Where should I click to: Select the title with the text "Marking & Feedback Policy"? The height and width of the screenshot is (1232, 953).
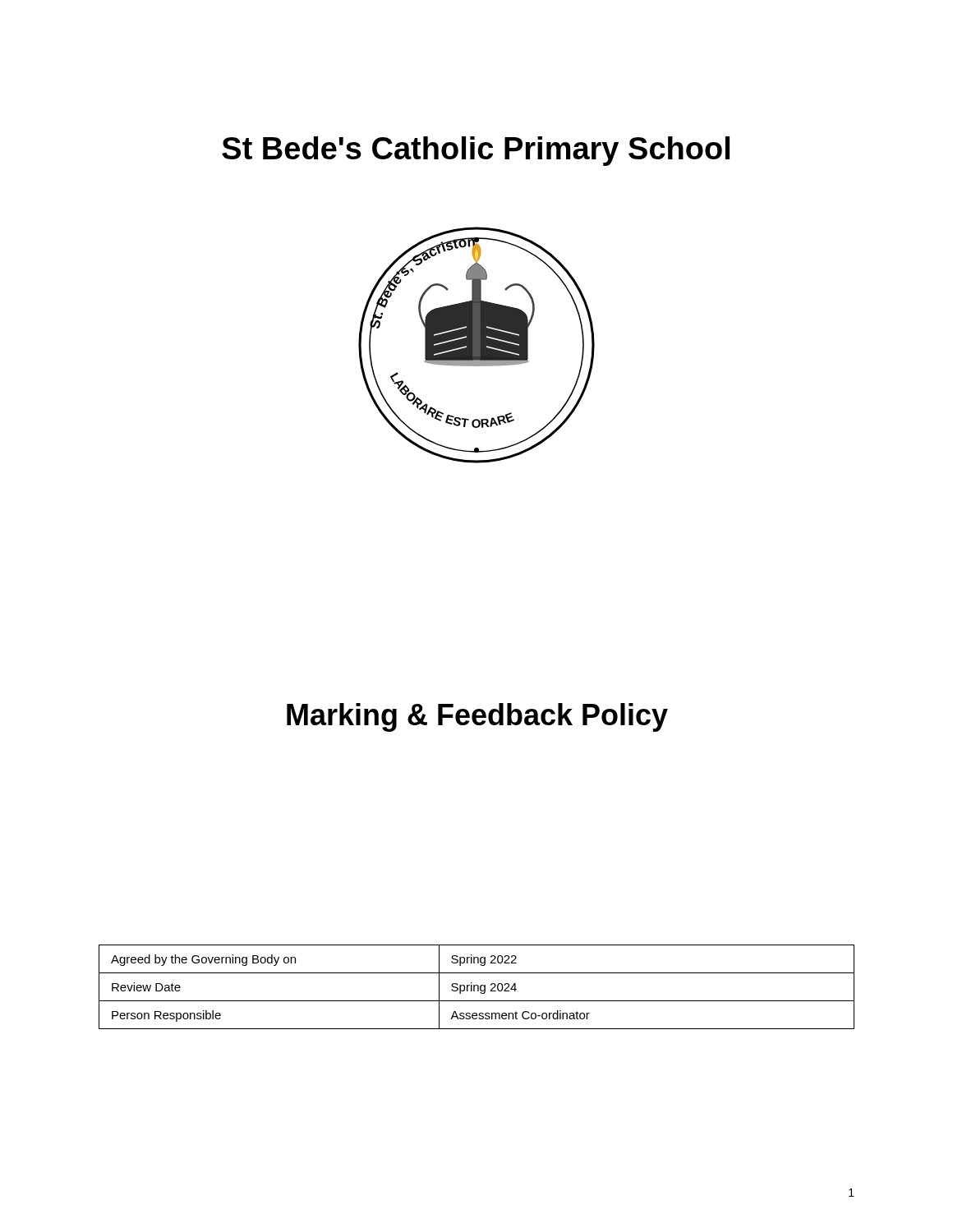(x=476, y=715)
